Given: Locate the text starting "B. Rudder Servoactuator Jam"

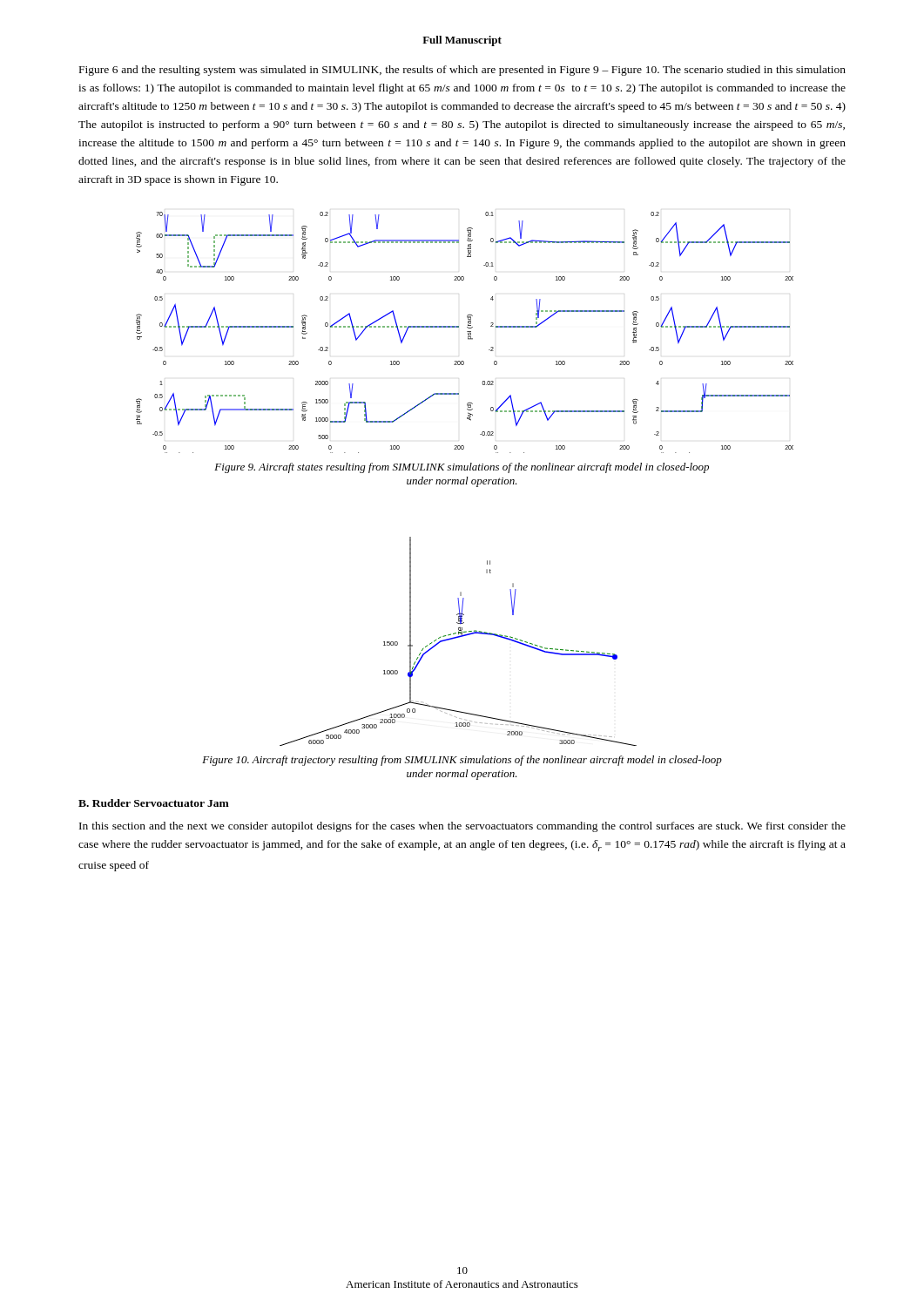Looking at the screenshot, I should point(154,803).
